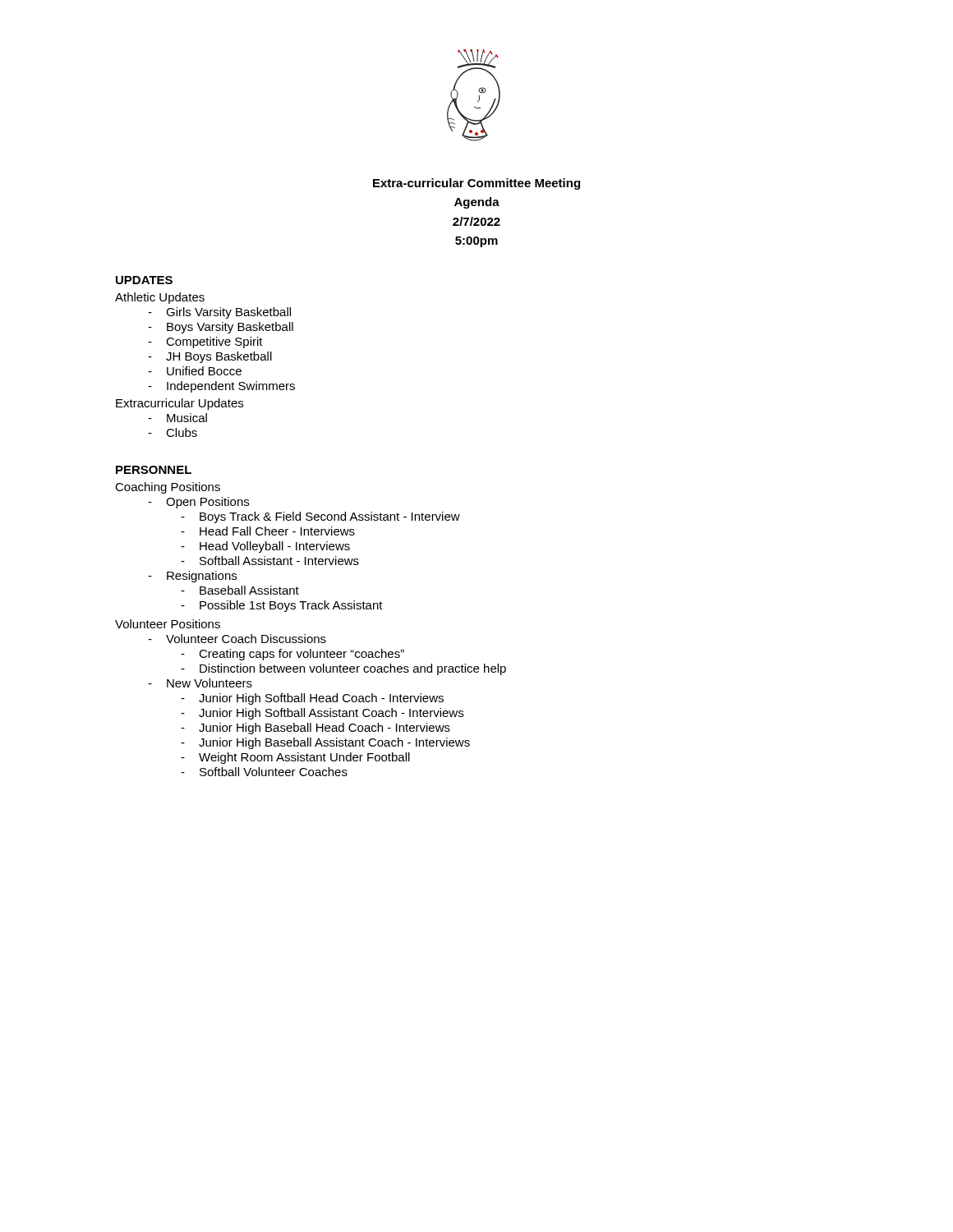The height and width of the screenshot is (1232, 953).
Task: Select the logo
Action: [x=476, y=104]
